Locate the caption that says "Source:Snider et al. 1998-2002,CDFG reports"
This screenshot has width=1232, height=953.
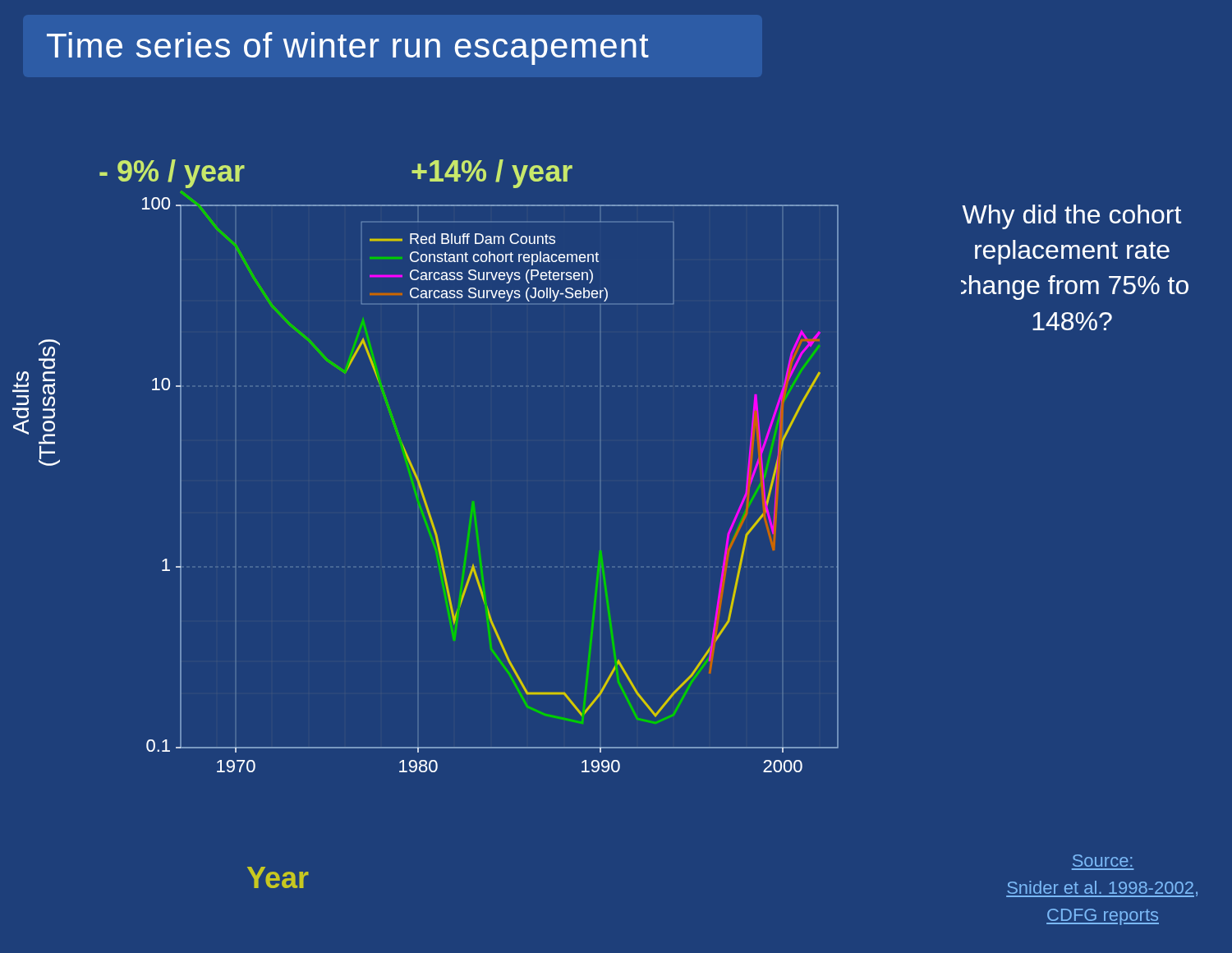point(1103,888)
